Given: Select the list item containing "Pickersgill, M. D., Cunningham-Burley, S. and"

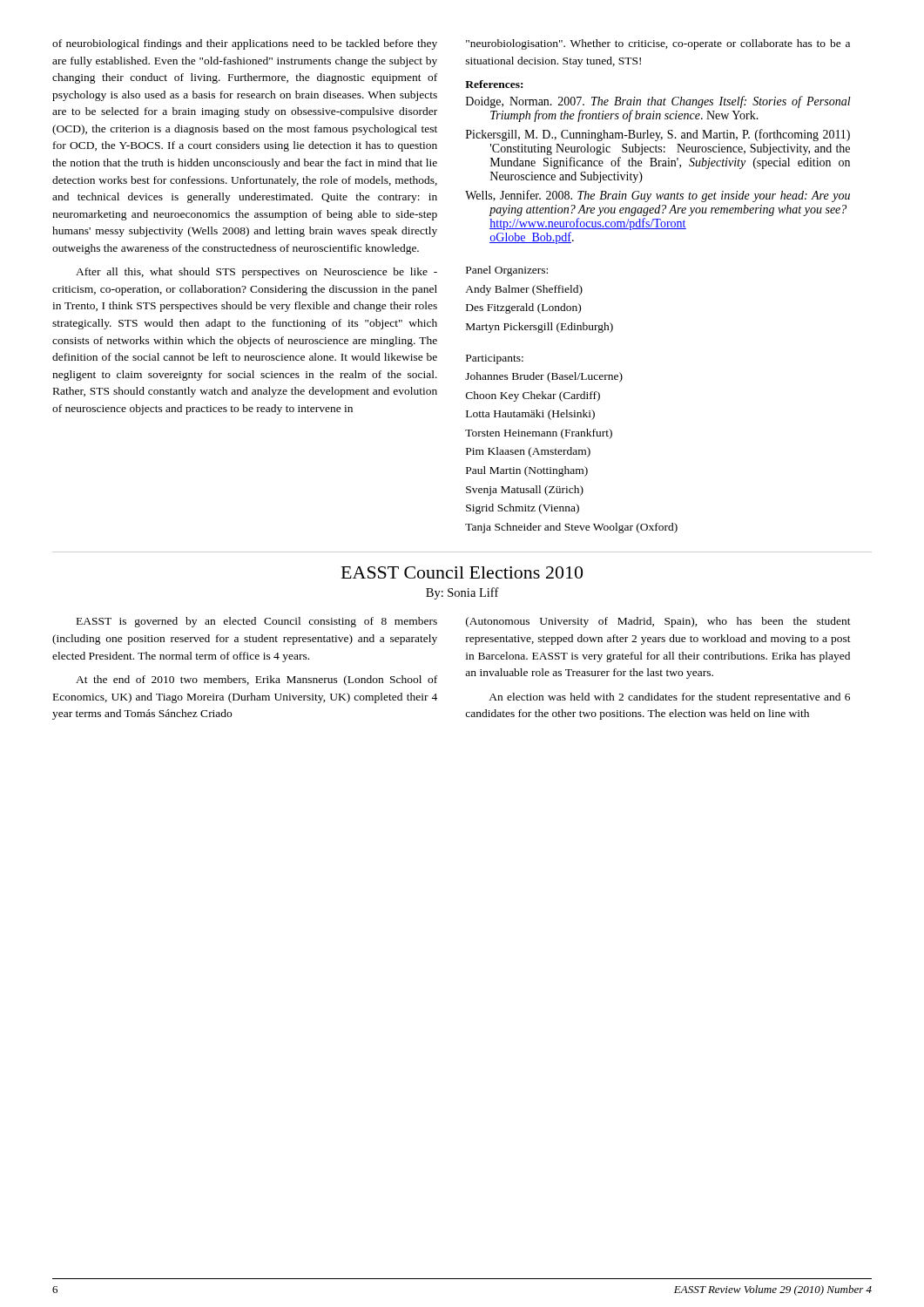Looking at the screenshot, I should 658,156.
